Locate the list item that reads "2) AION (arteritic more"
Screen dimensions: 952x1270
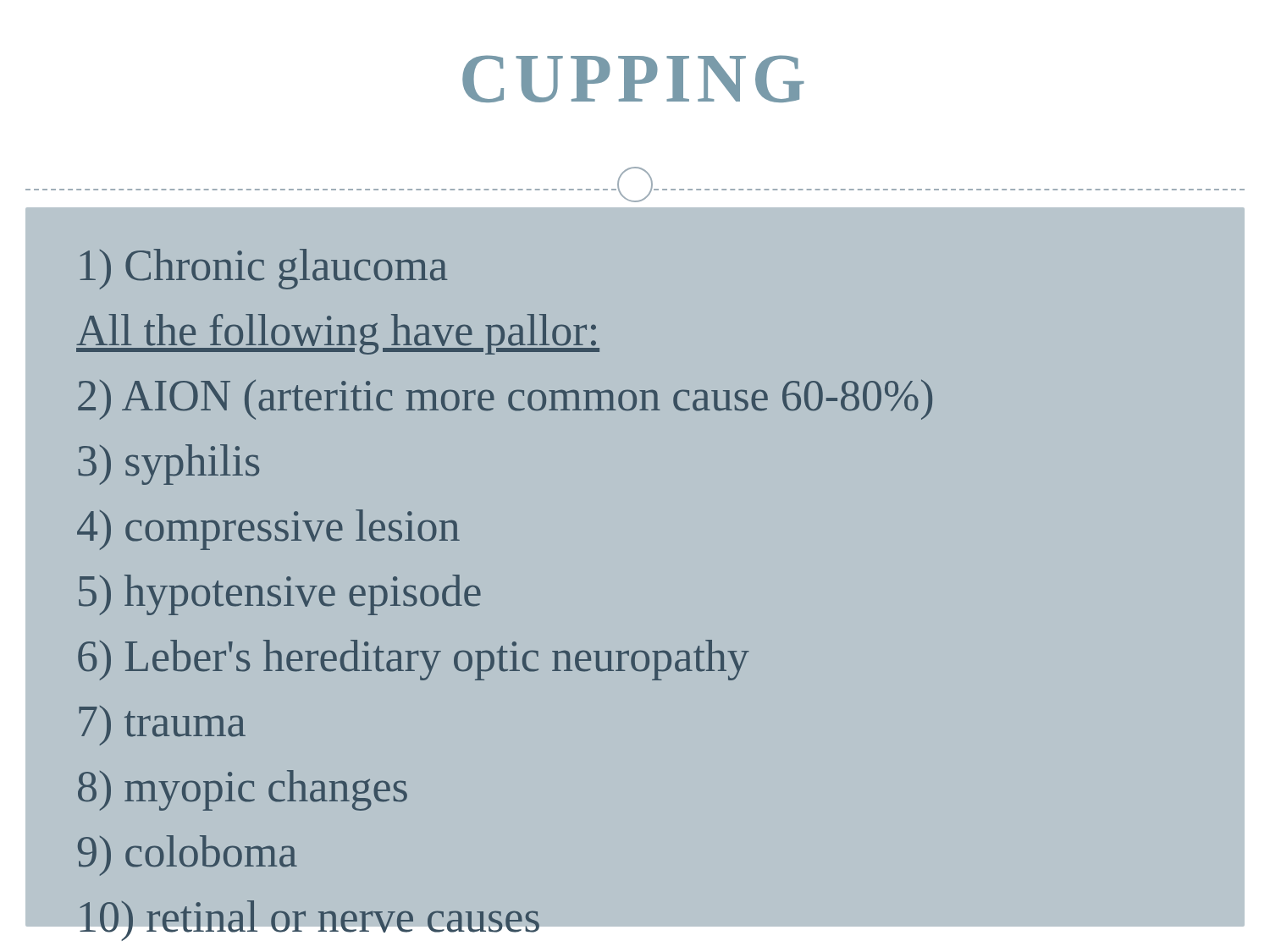[x=505, y=396]
